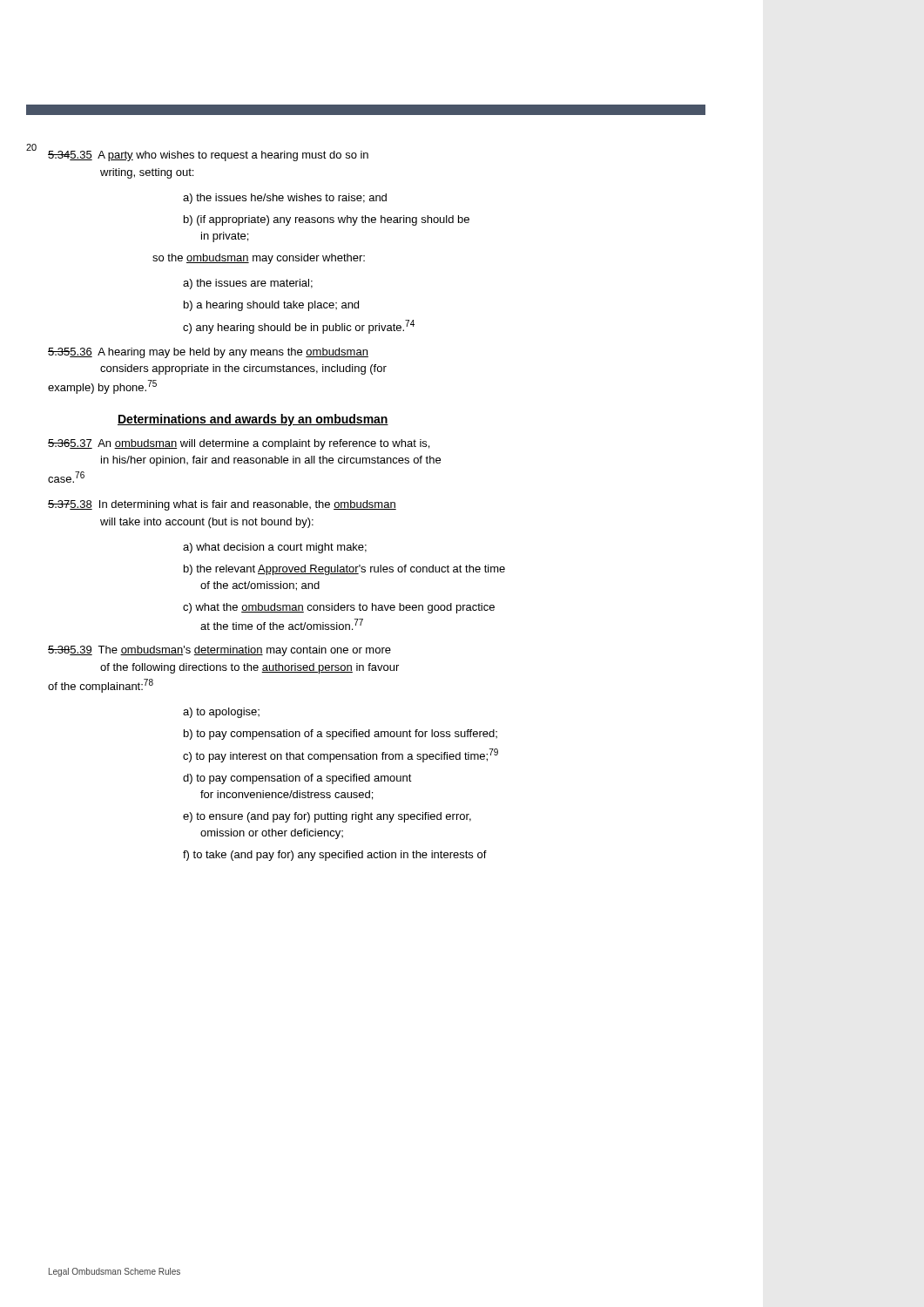Locate the list item with the text "e) to ensure (and pay for) putting"

(327, 824)
